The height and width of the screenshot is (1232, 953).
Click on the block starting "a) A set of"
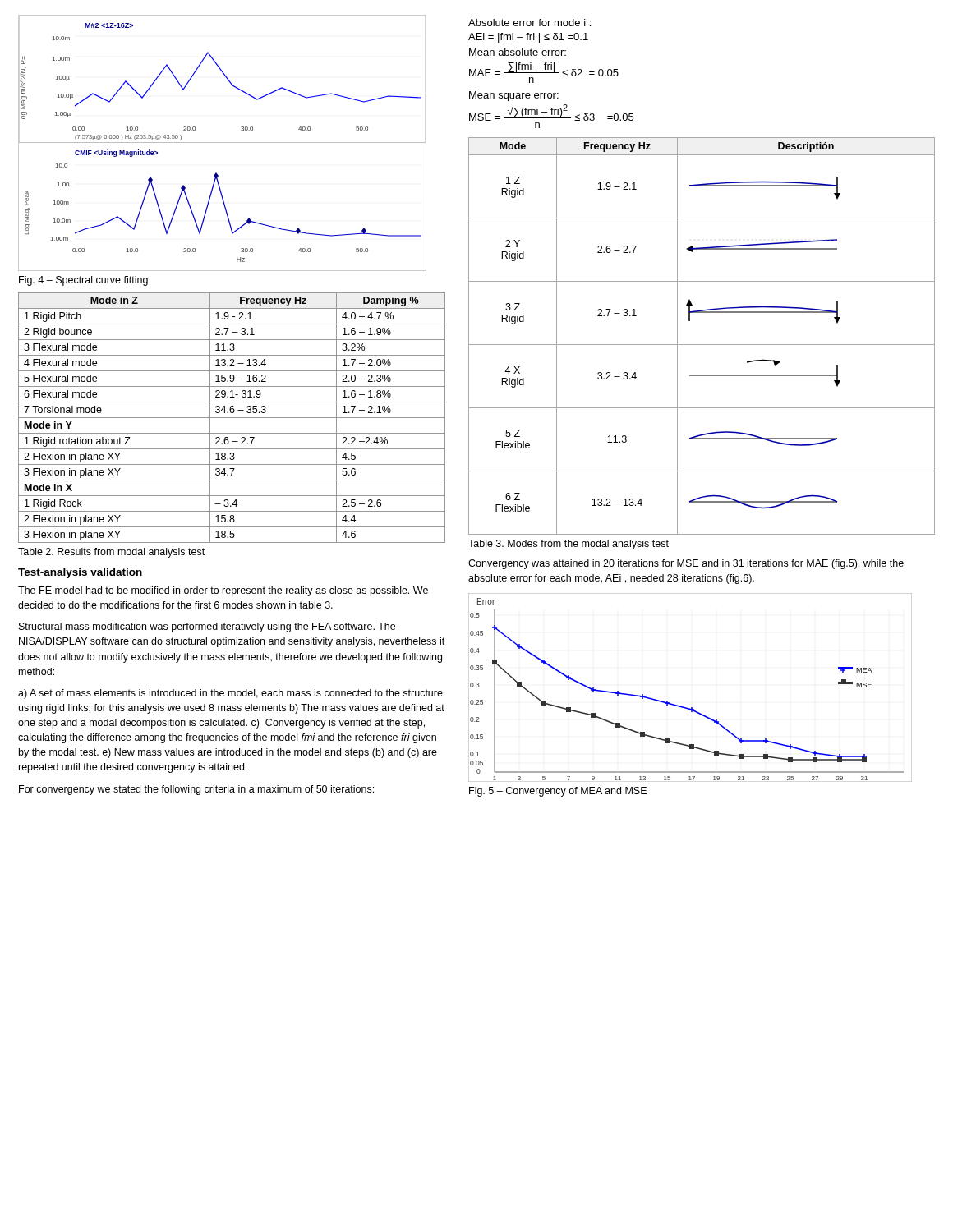[231, 730]
